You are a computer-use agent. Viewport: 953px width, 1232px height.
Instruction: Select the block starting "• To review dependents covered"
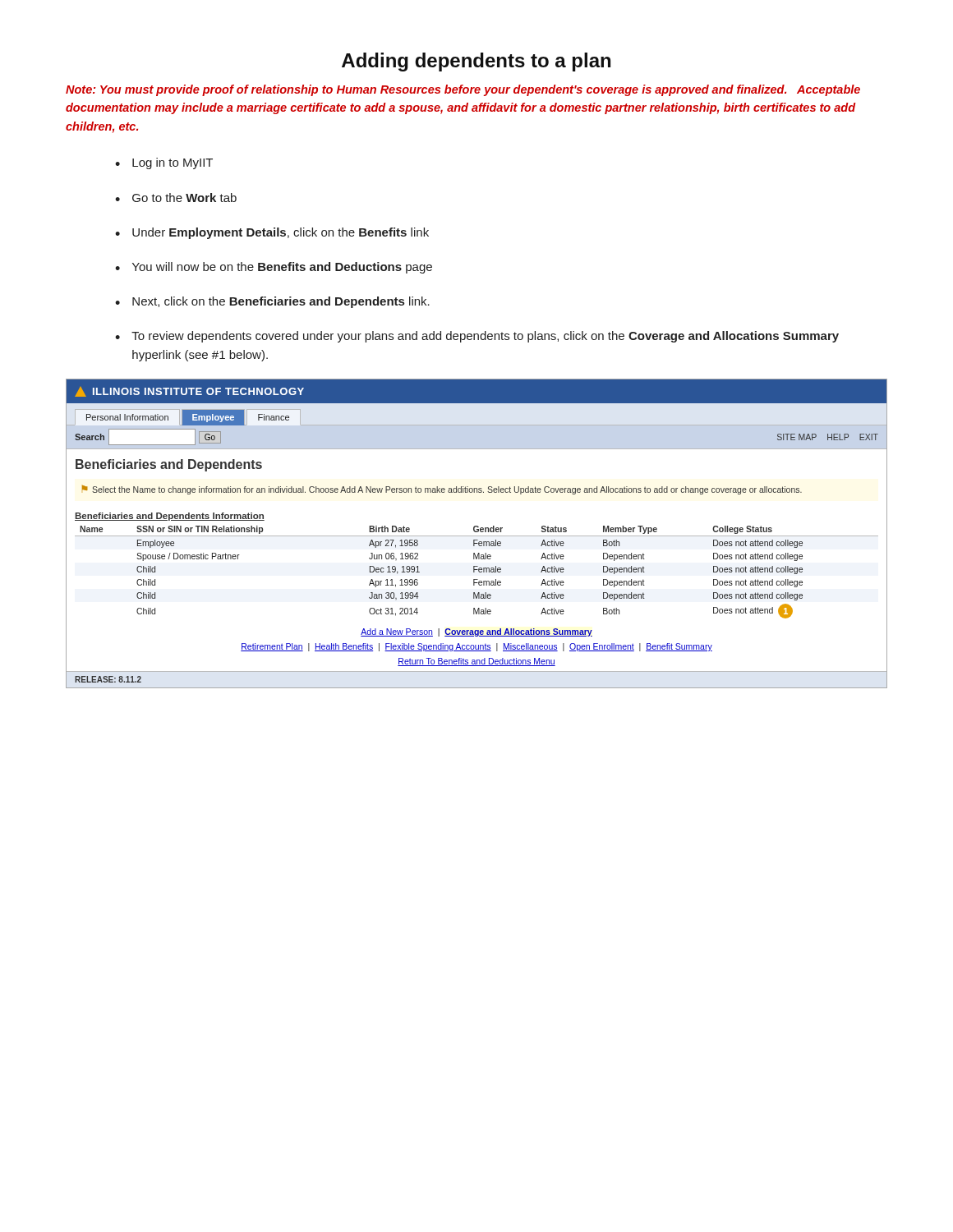pos(501,346)
